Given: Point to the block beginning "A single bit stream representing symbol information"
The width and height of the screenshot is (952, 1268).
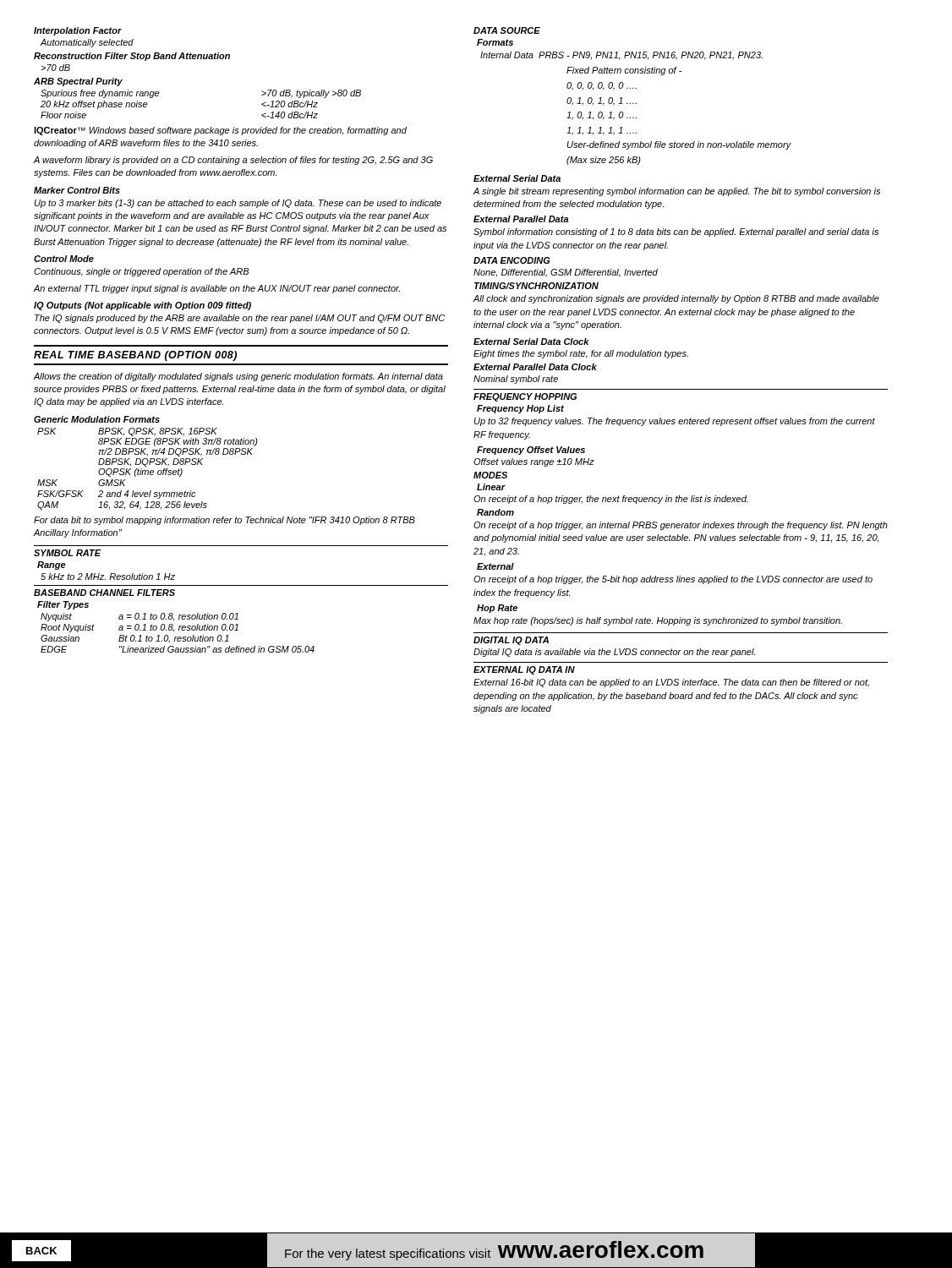Looking at the screenshot, I should pyautogui.click(x=677, y=197).
